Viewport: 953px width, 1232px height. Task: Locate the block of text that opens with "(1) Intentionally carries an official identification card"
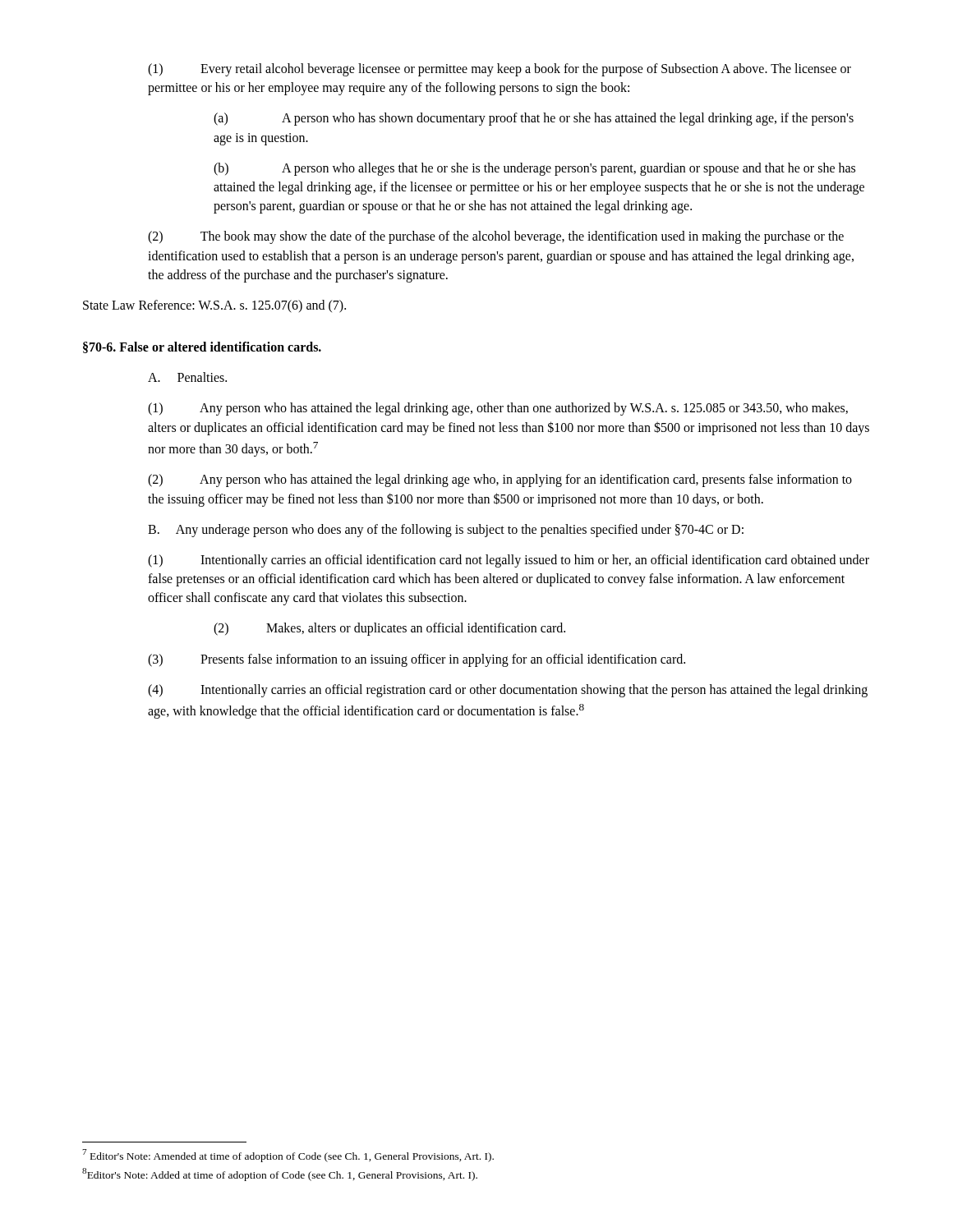point(509,577)
